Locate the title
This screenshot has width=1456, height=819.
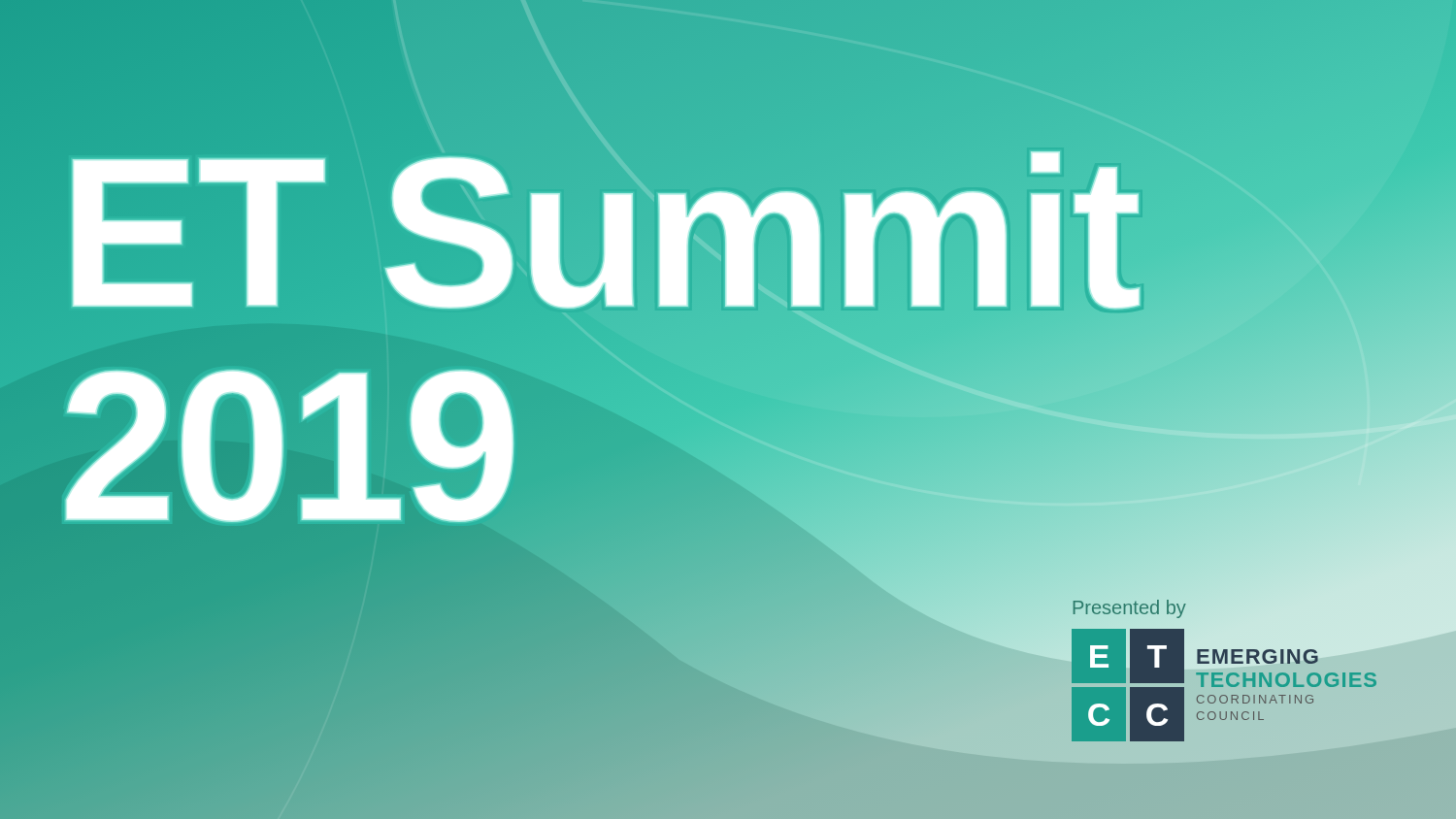tap(757, 340)
